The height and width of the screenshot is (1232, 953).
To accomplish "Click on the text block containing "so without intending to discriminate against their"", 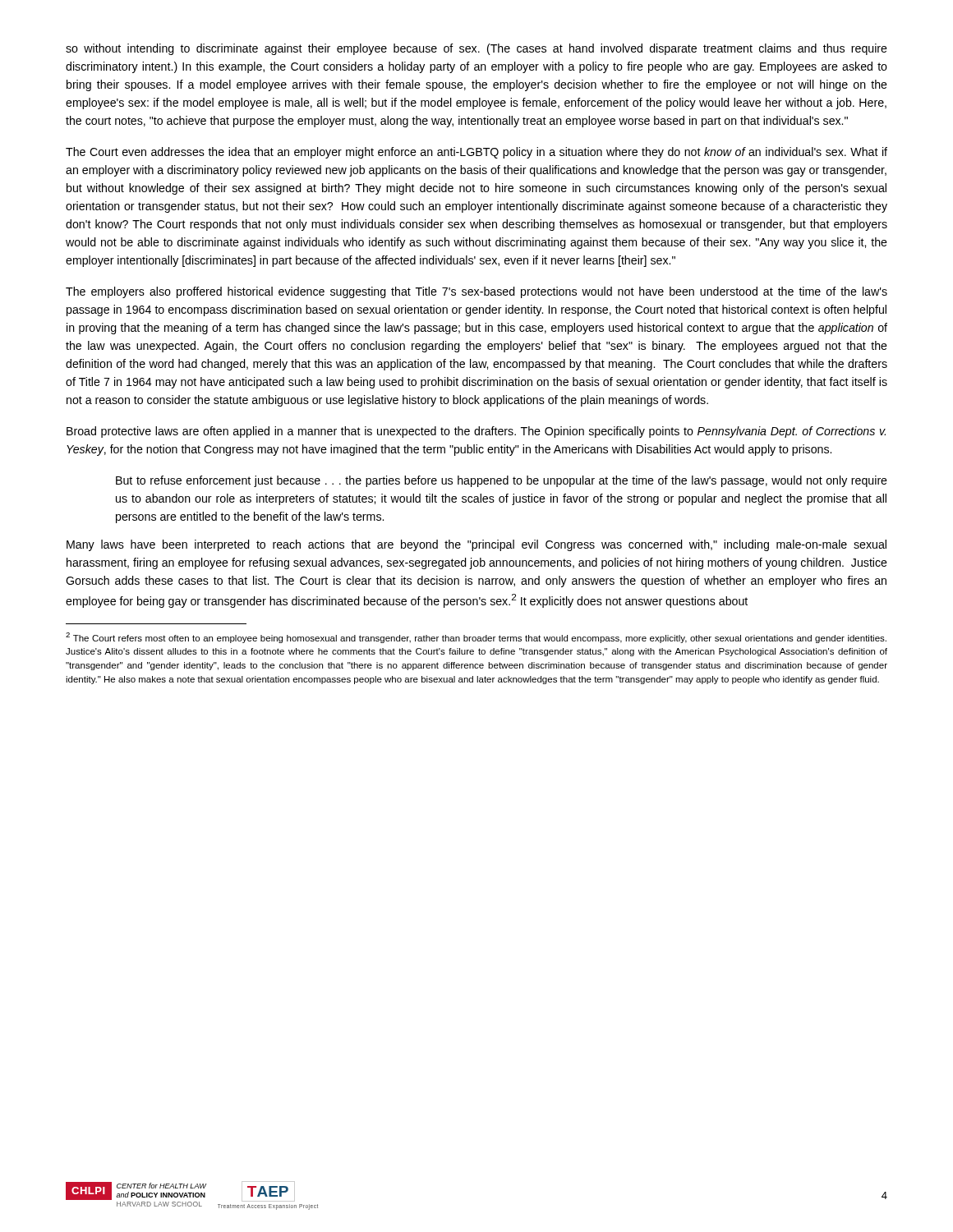I will (x=476, y=85).
